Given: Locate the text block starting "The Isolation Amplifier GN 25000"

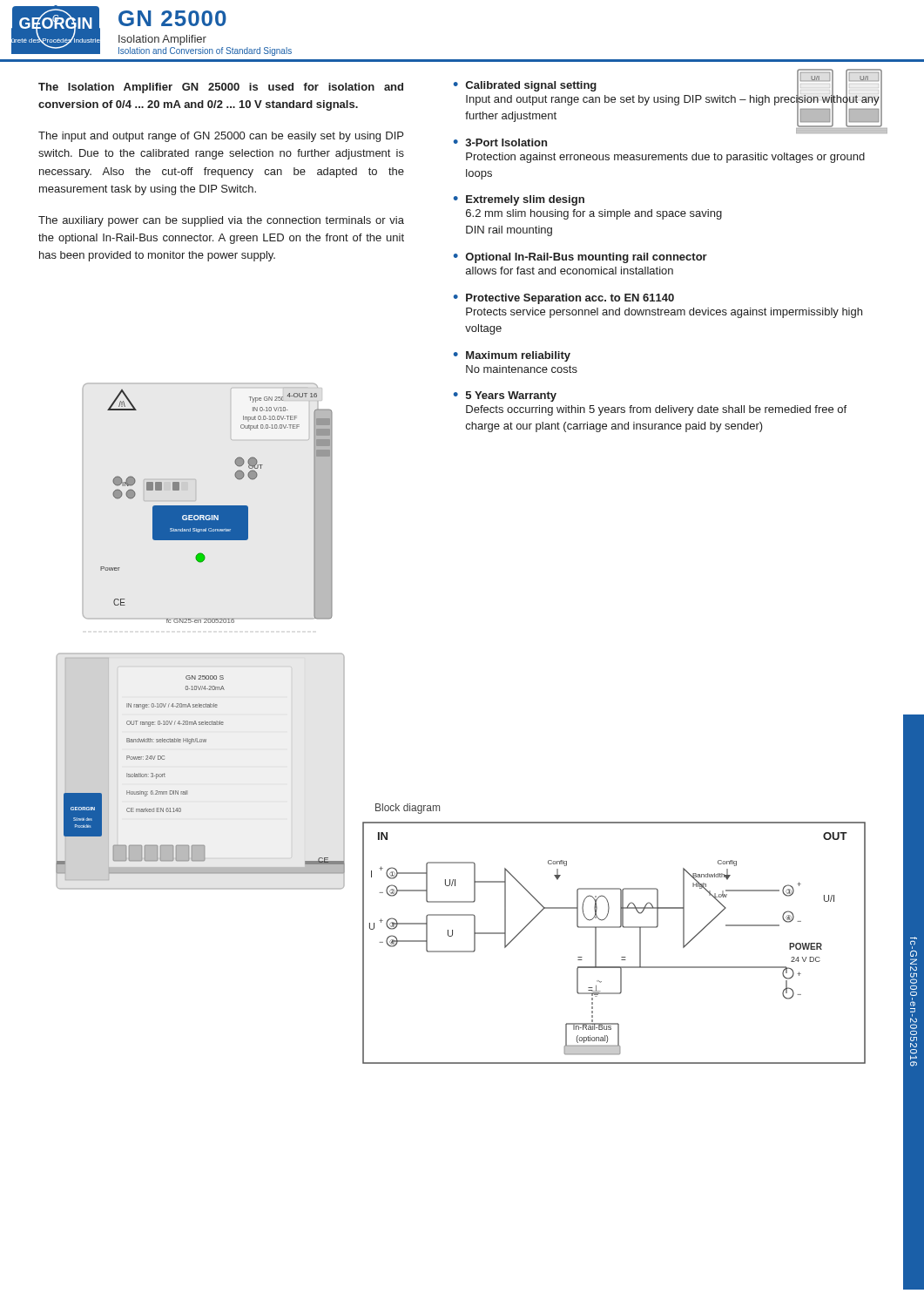Looking at the screenshot, I should pos(221,95).
